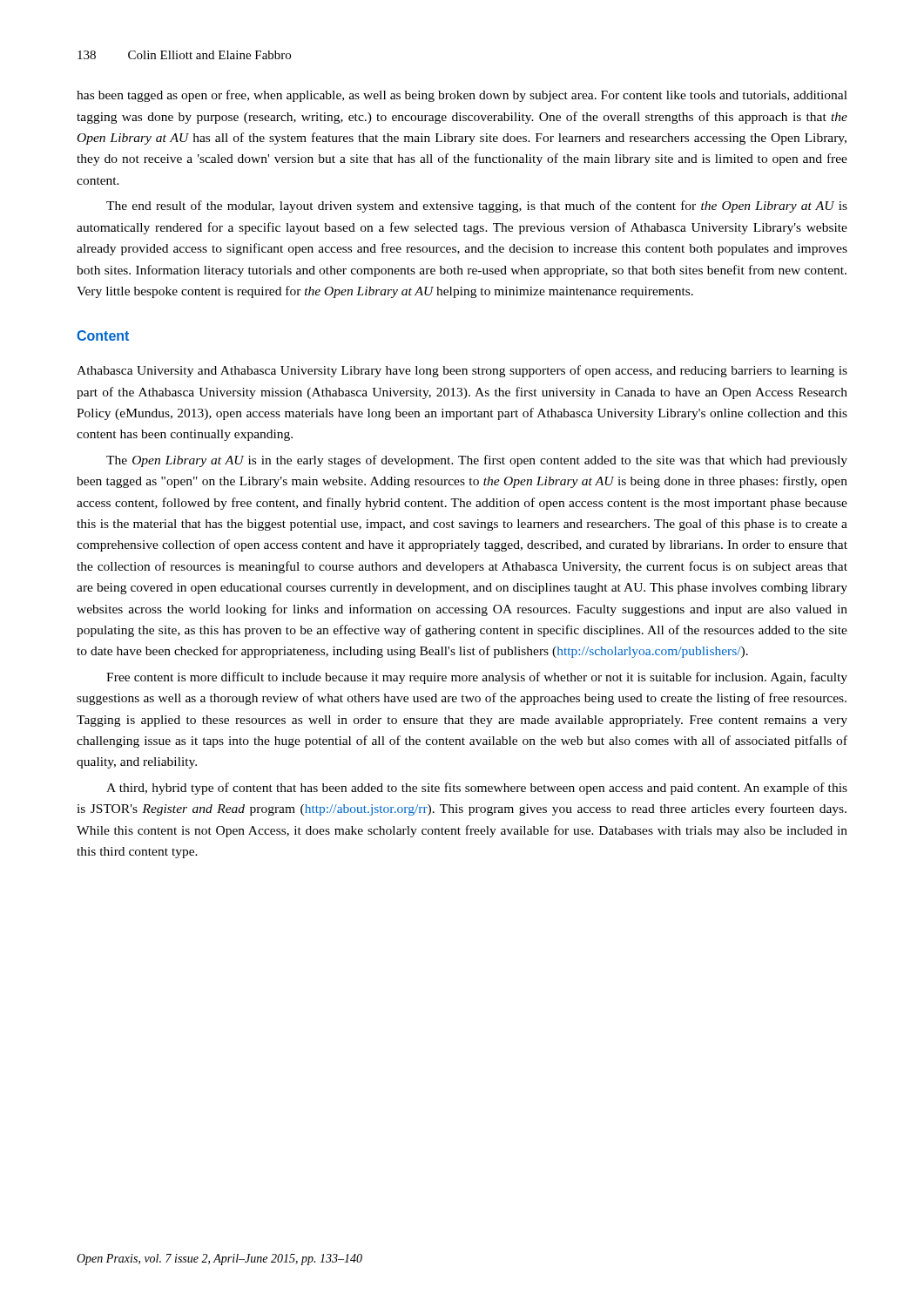Locate the text block with the text "The end result of the modular,"
924x1307 pixels.
tap(462, 249)
